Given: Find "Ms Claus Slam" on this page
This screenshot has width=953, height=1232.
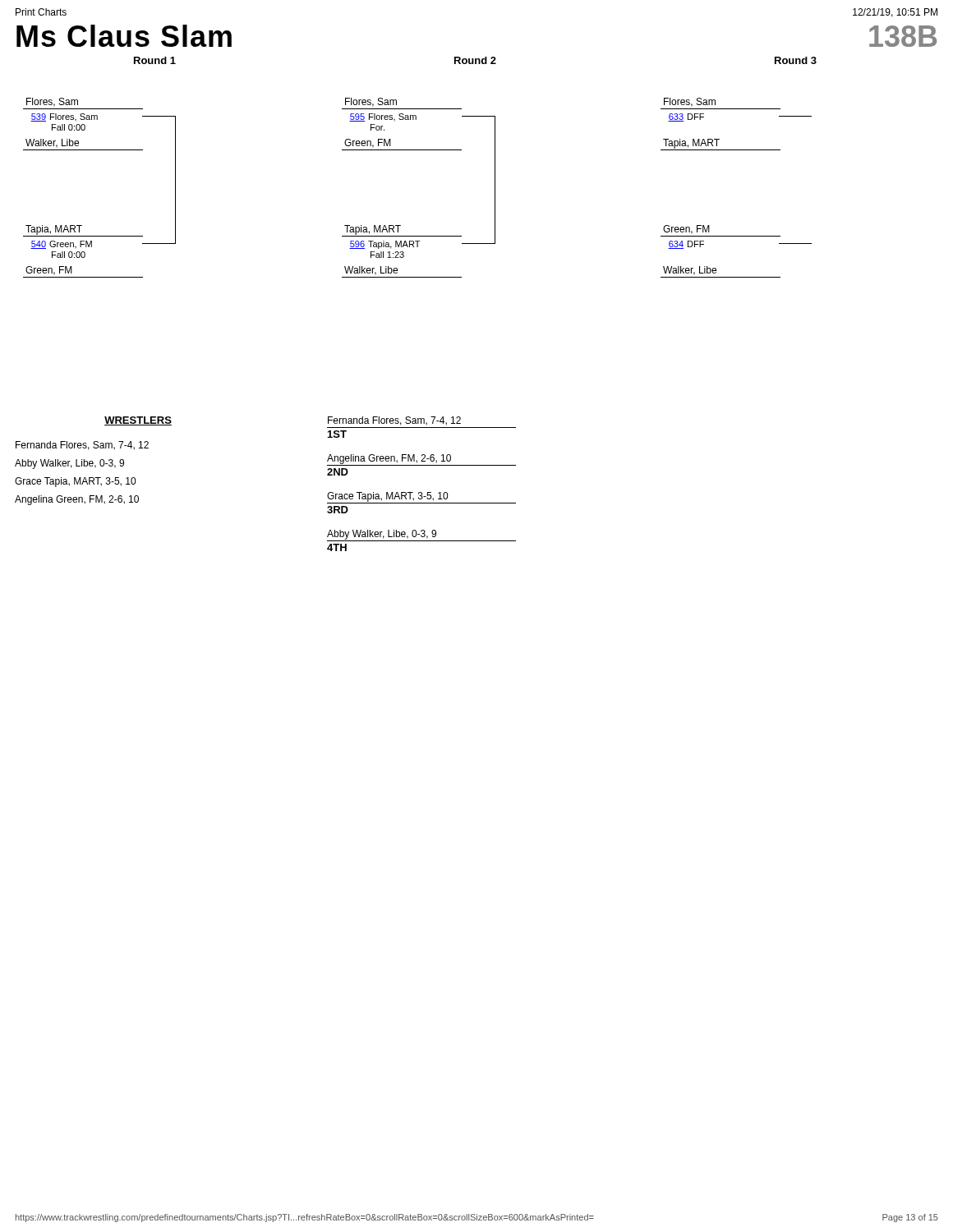Looking at the screenshot, I should click(125, 37).
